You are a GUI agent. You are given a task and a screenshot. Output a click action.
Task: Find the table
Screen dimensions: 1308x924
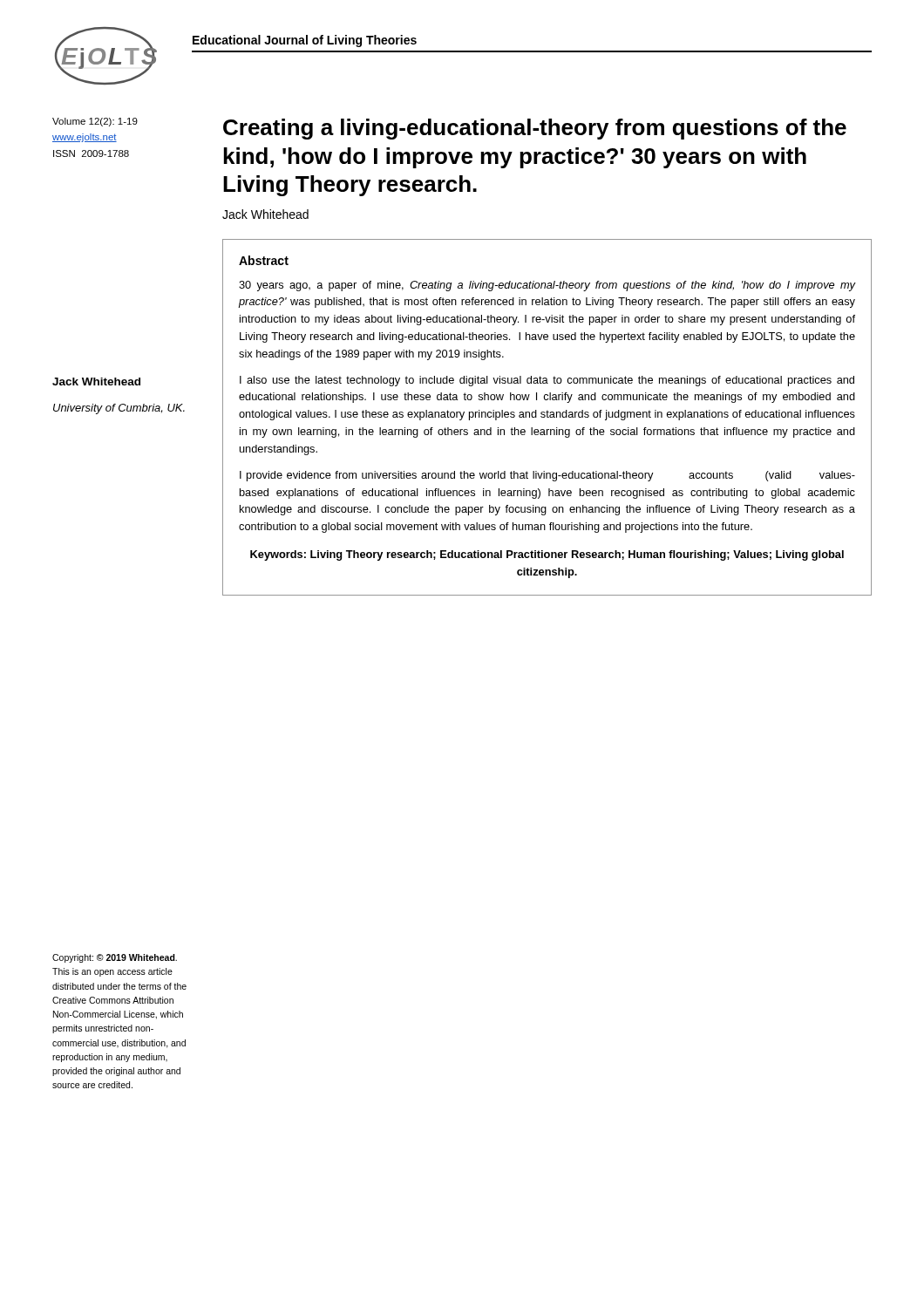pos(547,417)
